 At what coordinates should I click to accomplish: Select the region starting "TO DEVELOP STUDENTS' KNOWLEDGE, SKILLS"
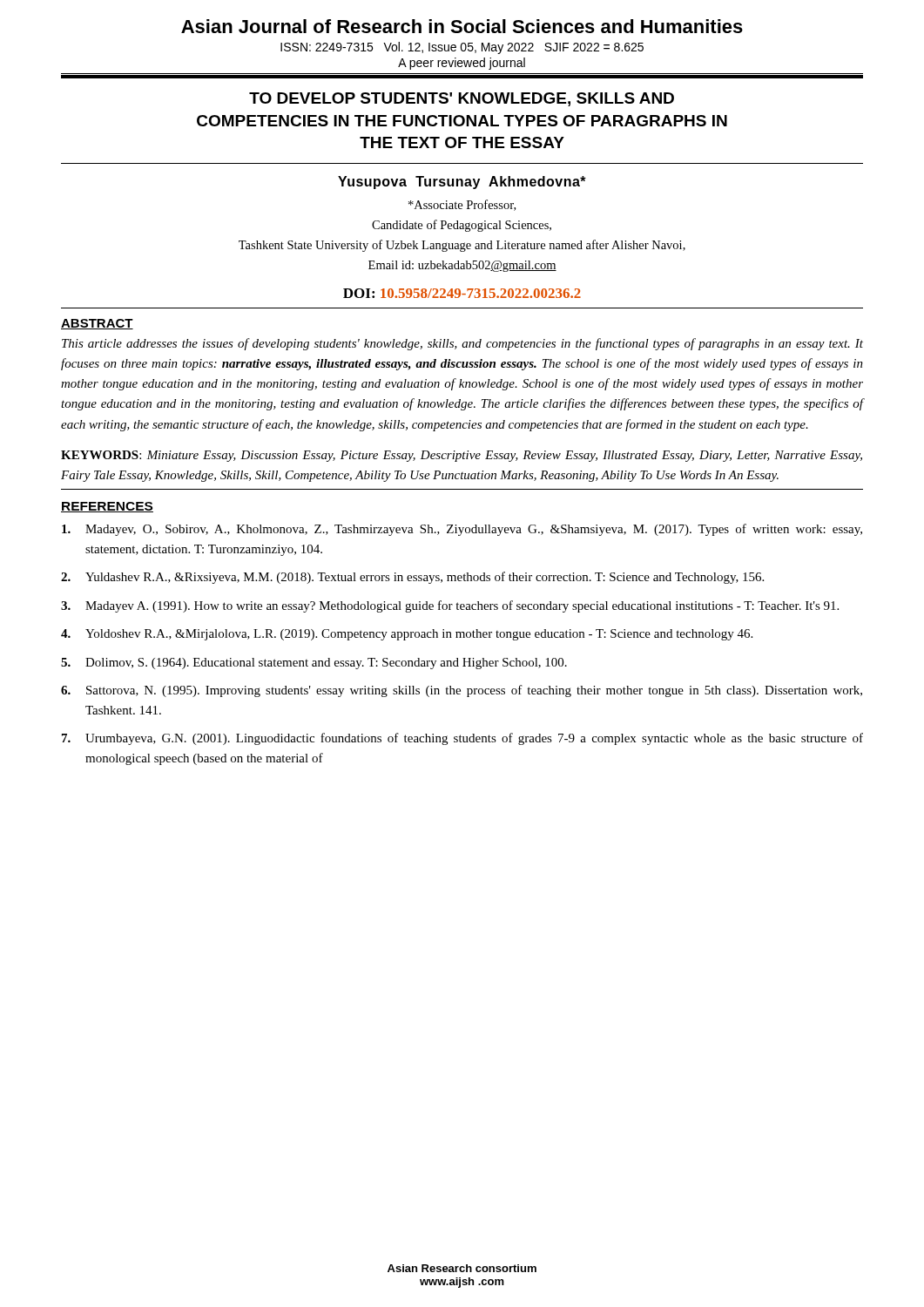click(x=462, y=121)
